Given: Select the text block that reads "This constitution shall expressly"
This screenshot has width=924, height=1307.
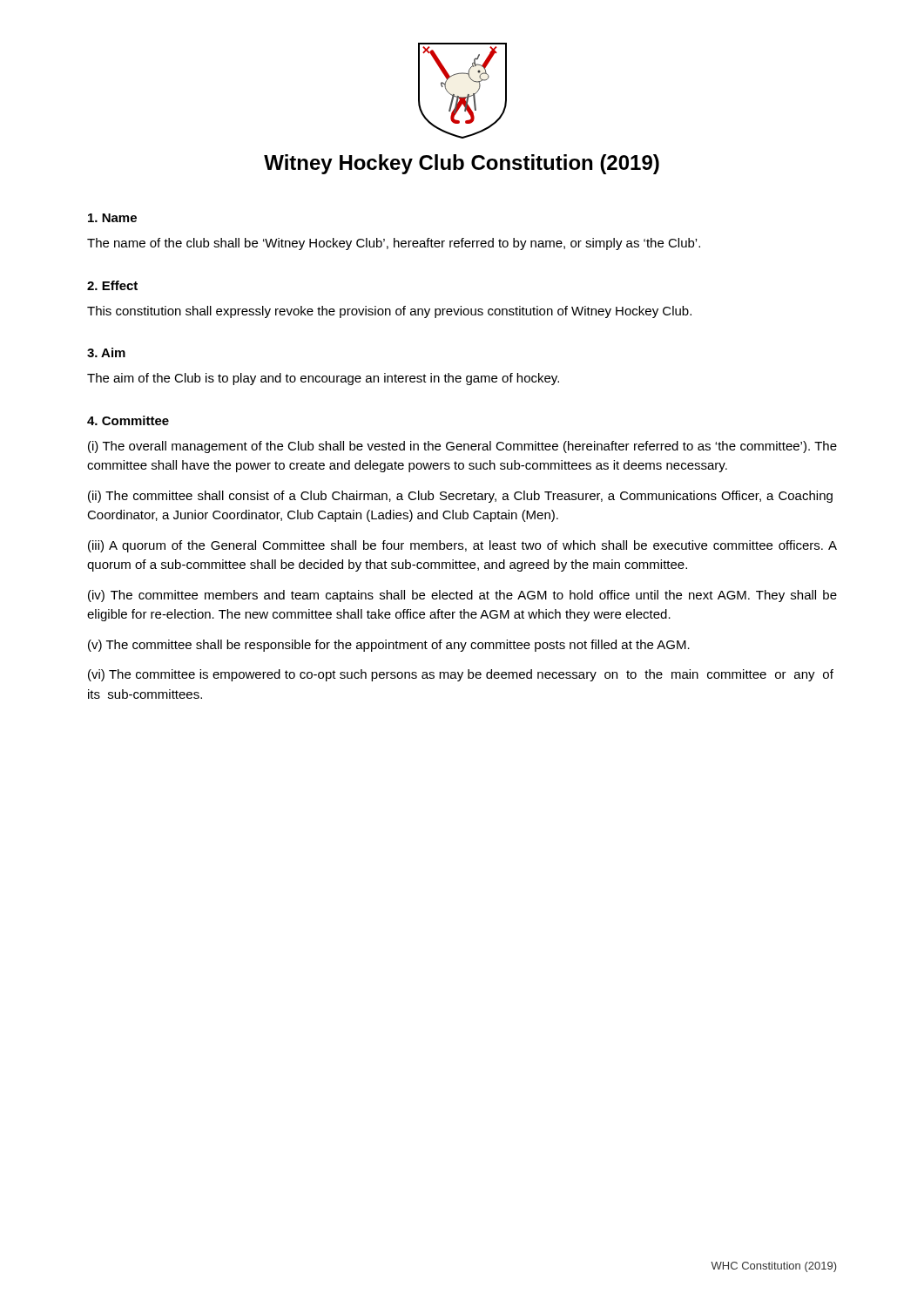Looking at the screenshot, I should point(390,310).
